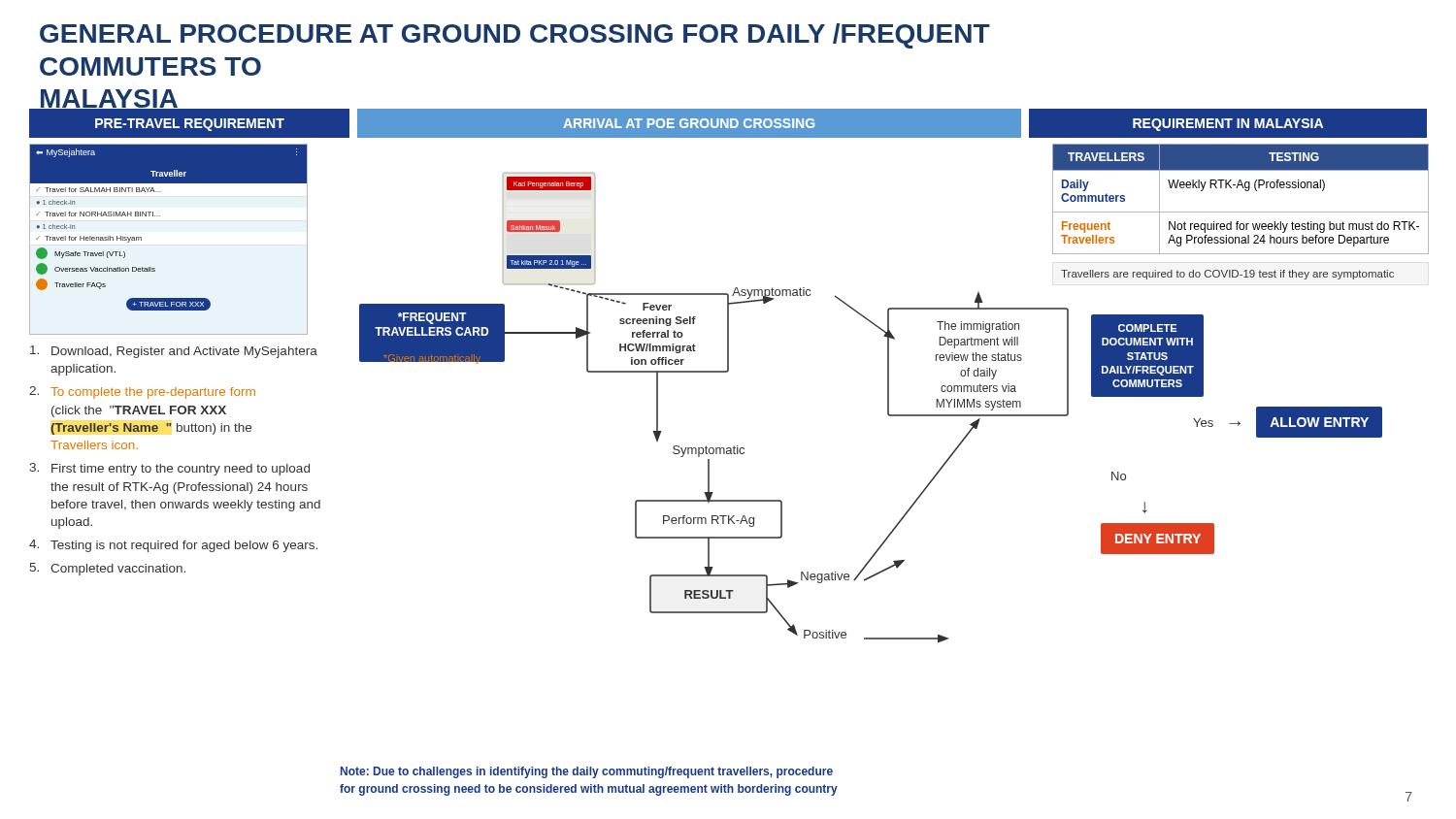Find the list item that says "Download, Register and"
This screenshot has width=1456, height=819.
tap(180, 360)
